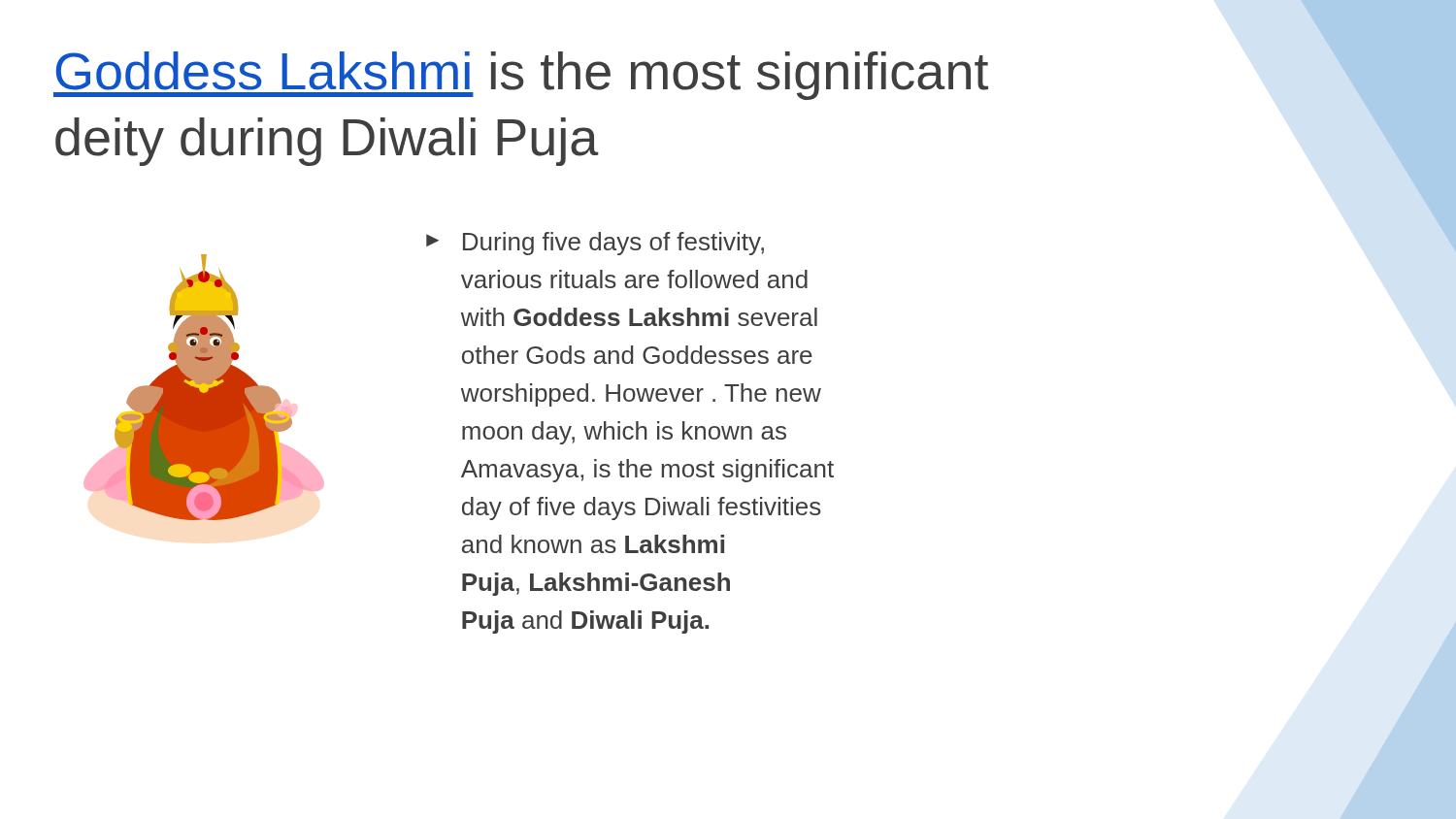Find the element starting "► During five days of festivity, various rituals"

628,431
